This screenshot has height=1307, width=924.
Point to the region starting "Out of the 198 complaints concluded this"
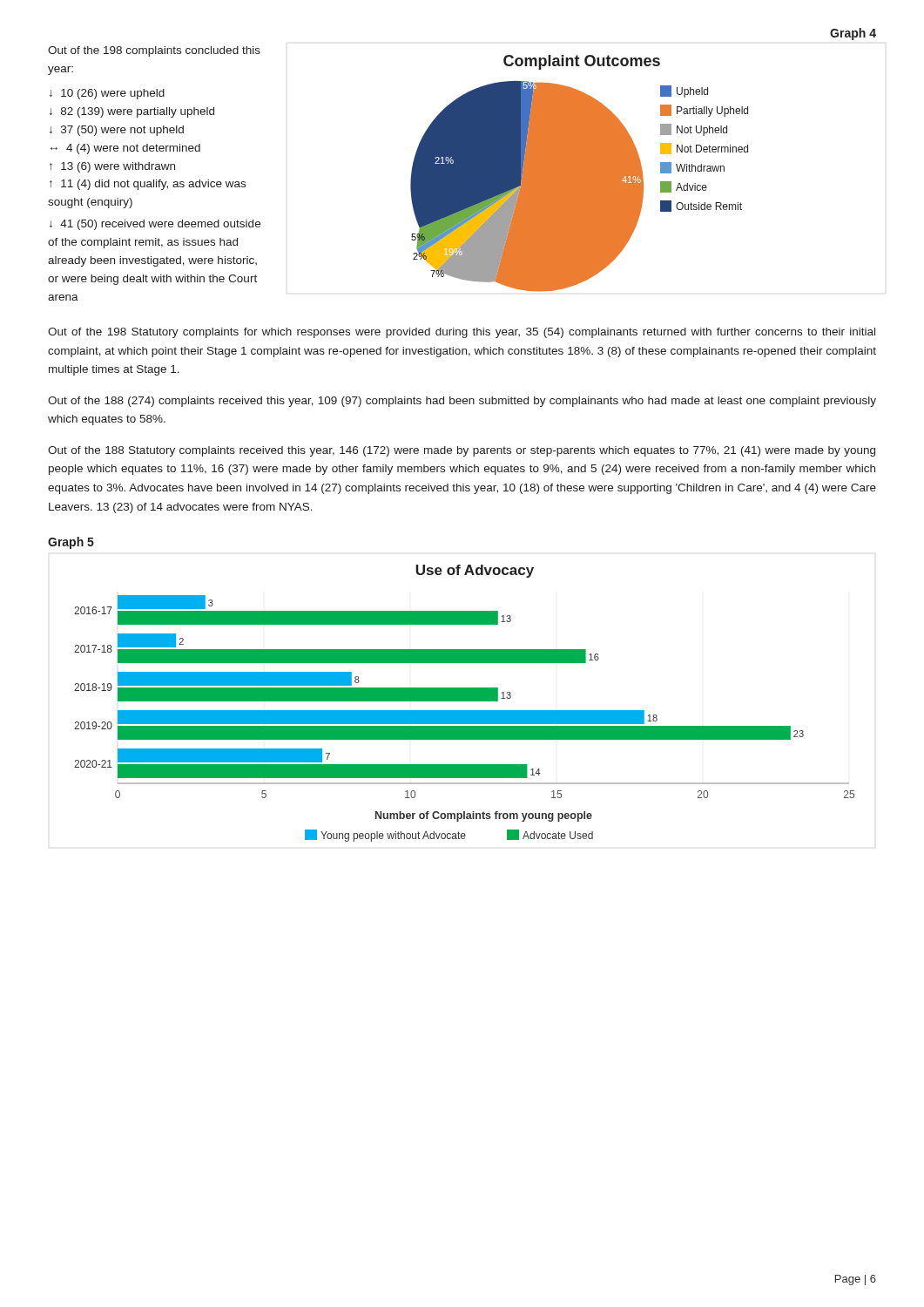[x=159, y=175]
